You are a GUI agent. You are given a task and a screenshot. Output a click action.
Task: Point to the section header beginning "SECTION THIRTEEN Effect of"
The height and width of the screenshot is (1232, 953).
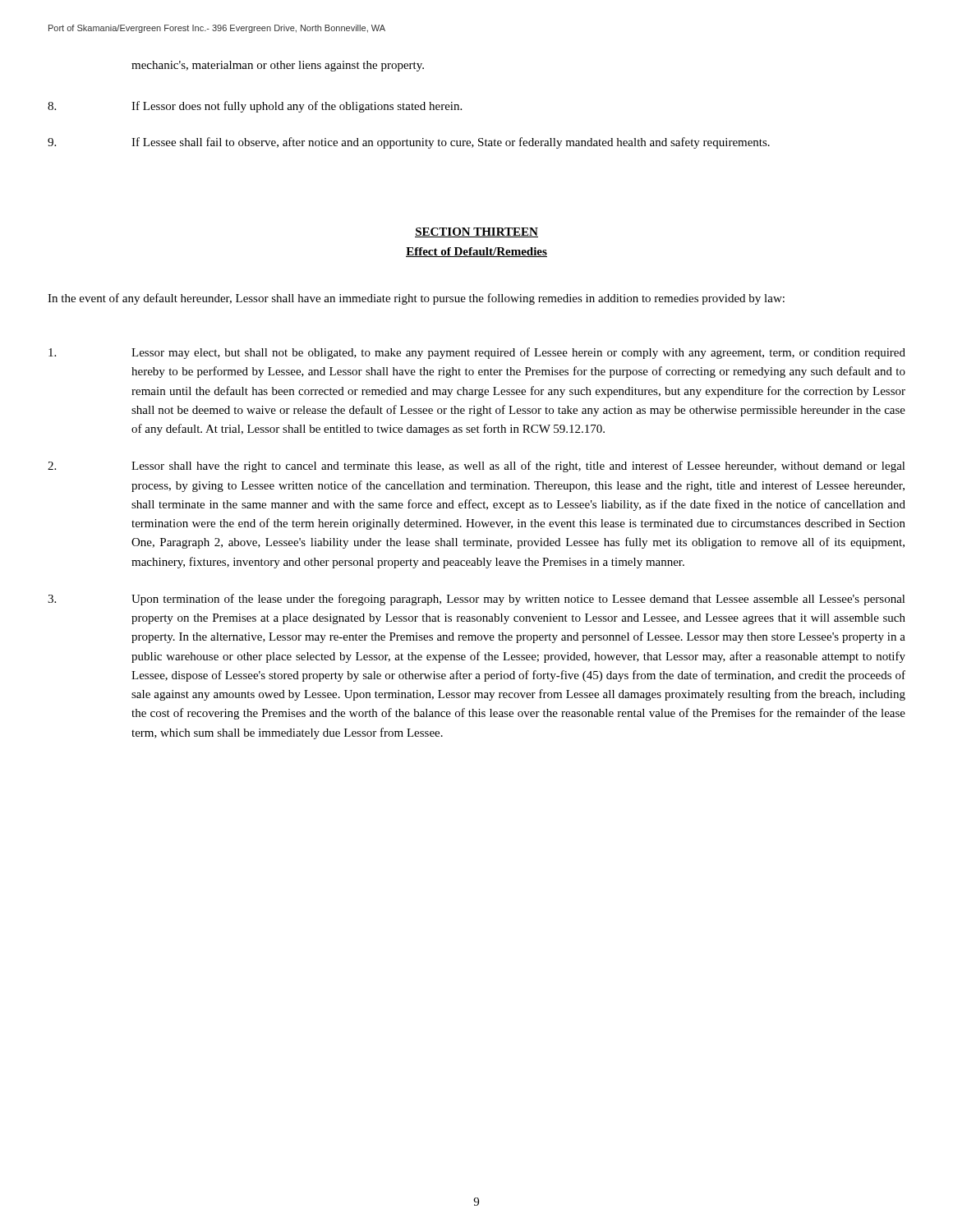tap(476, 241)
